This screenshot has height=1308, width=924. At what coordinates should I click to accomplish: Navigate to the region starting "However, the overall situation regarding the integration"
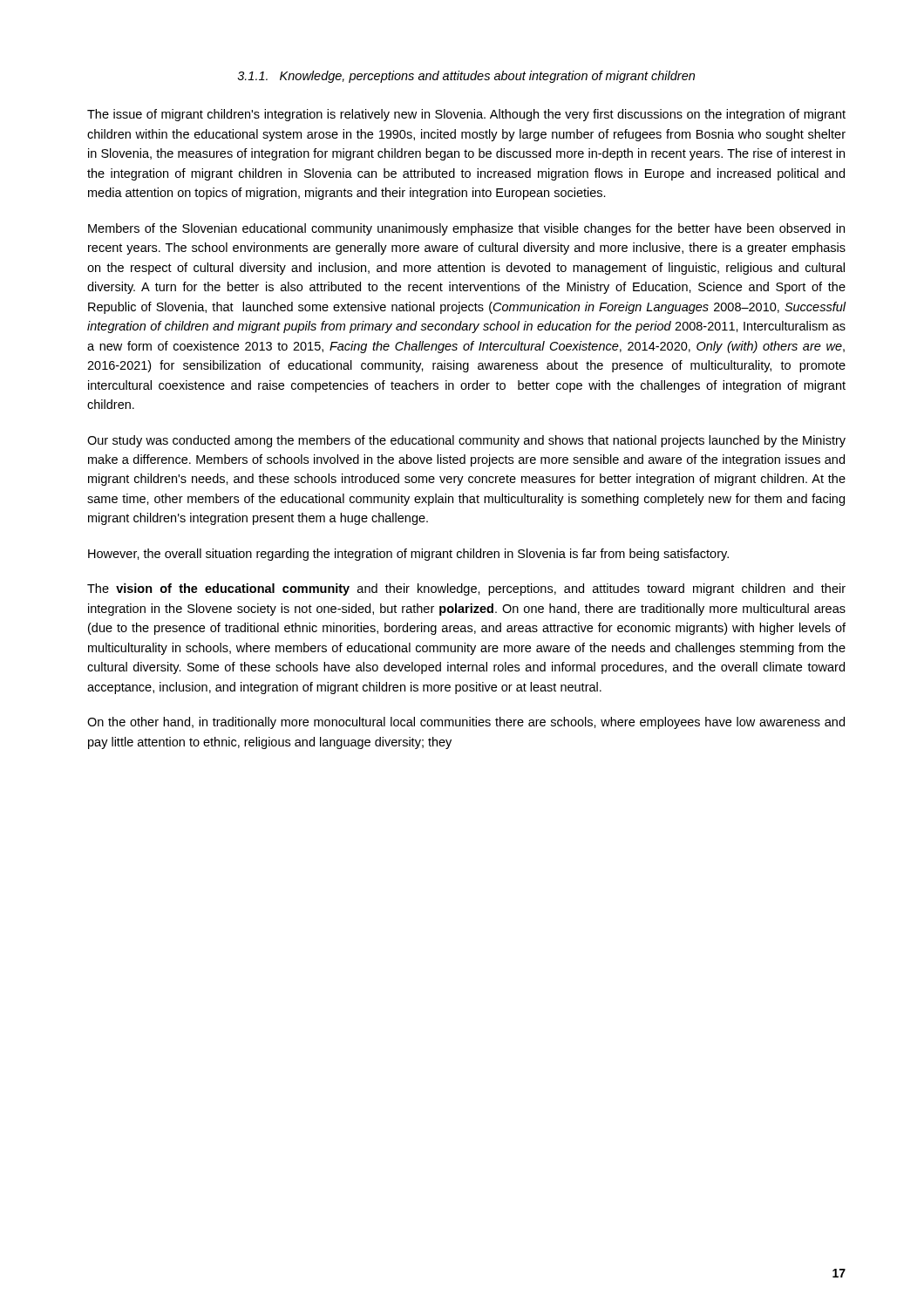tap(408, 554)
